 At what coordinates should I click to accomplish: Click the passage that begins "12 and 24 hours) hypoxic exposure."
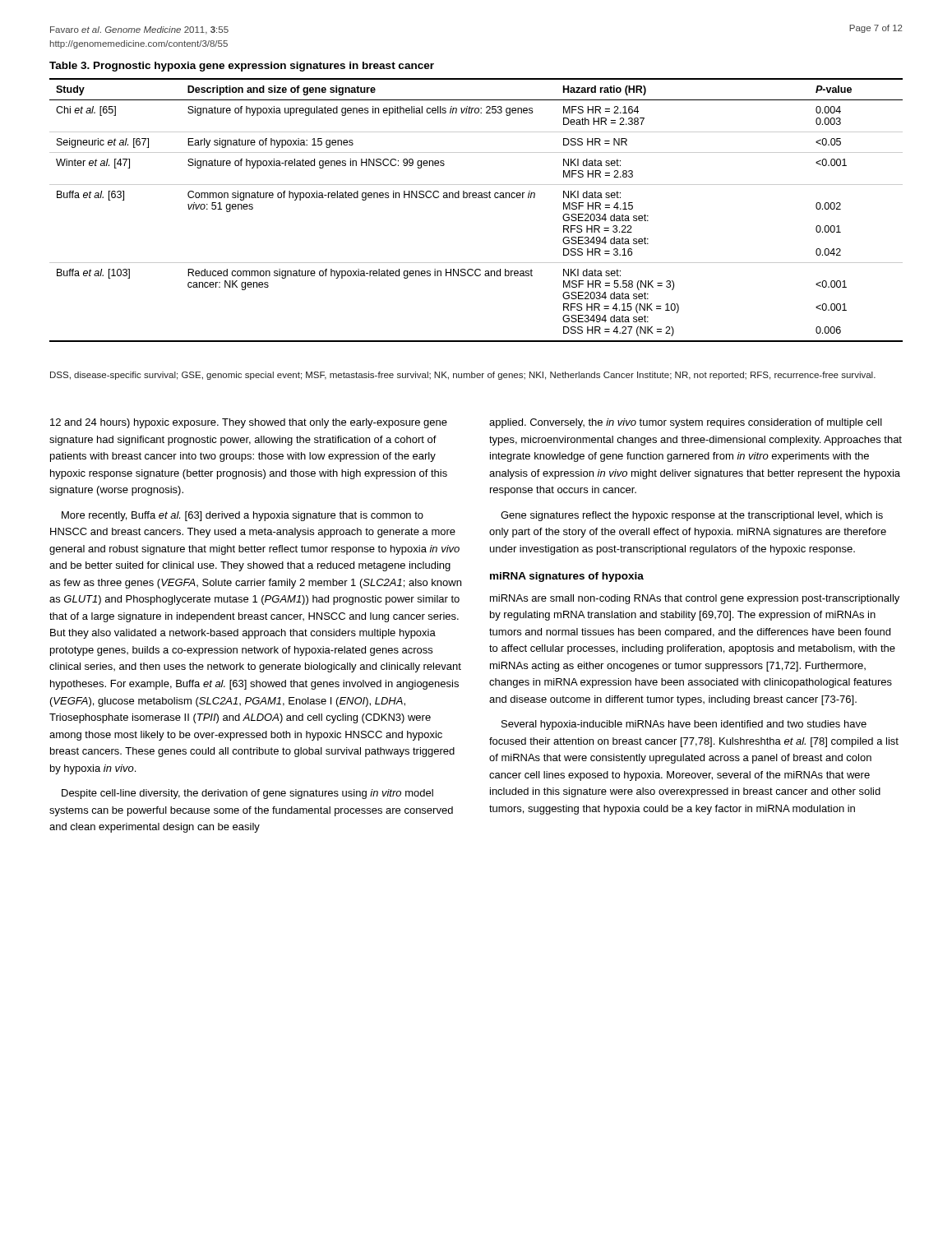(256, 625)
